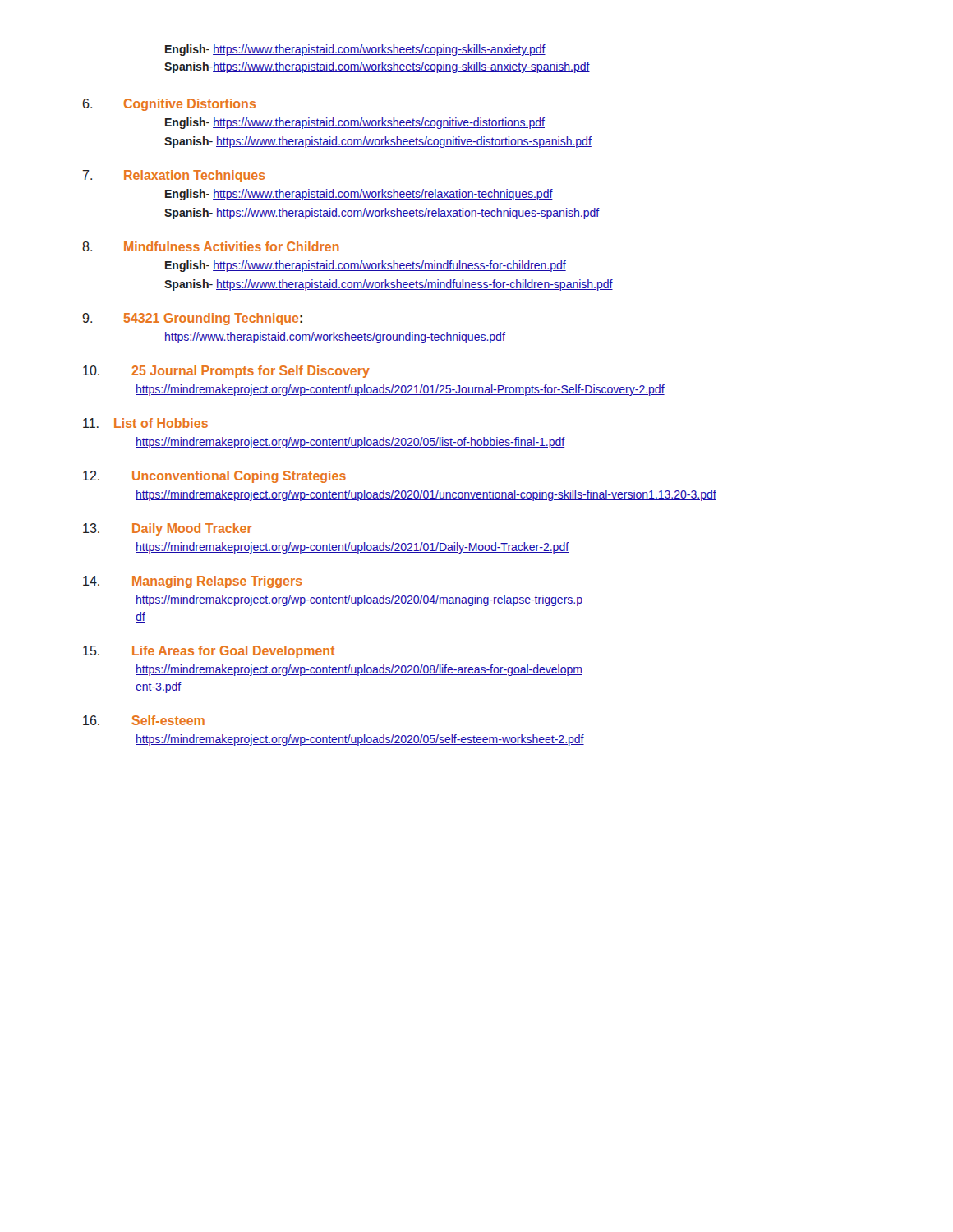Image resolution: width=953 pixels, height=1232 pixels.
Task: Where is the passage that starts "9. 54321 Grounding Technique:"?
Action: (485, 329)
